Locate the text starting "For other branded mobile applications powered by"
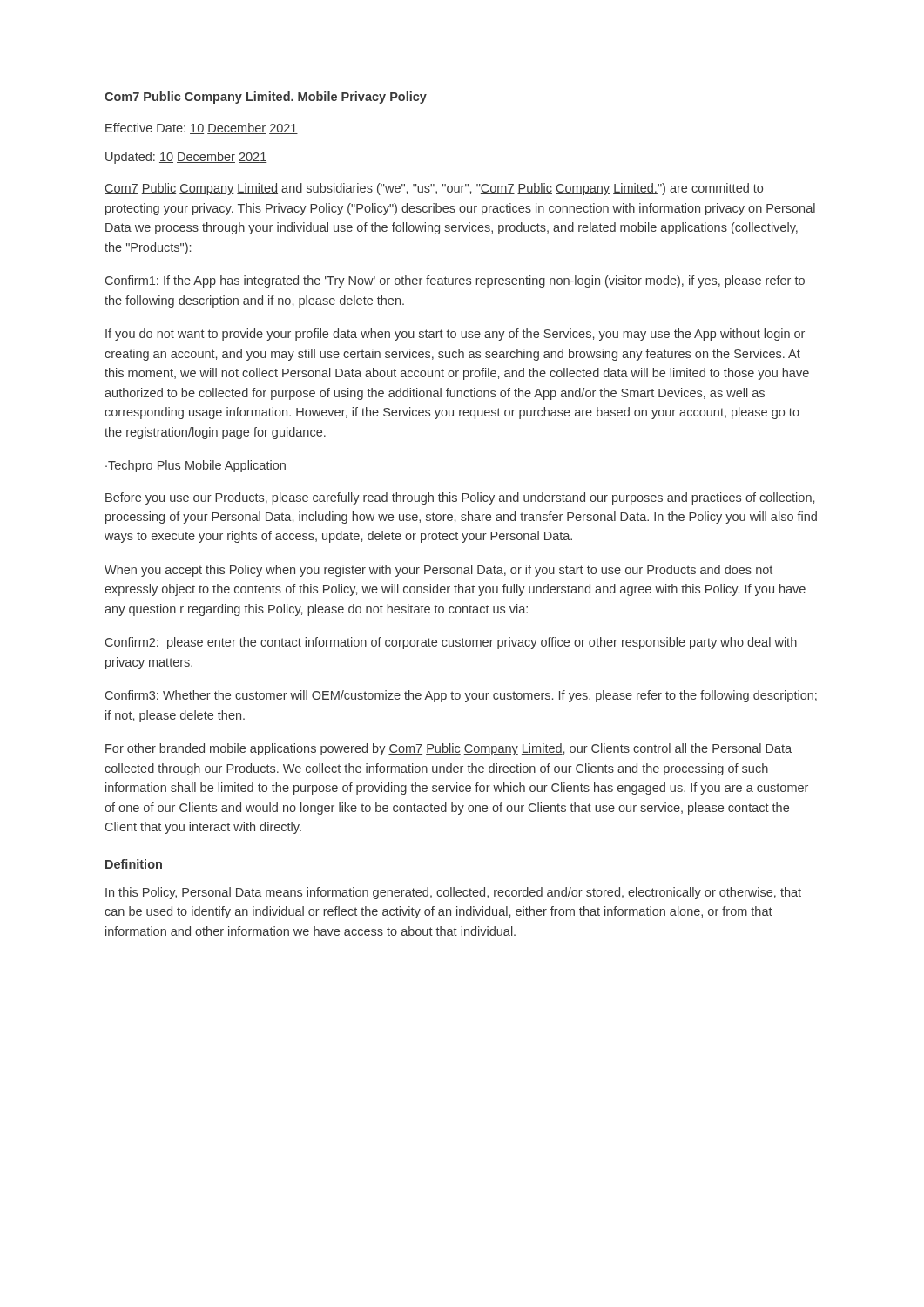 point(457,788)
